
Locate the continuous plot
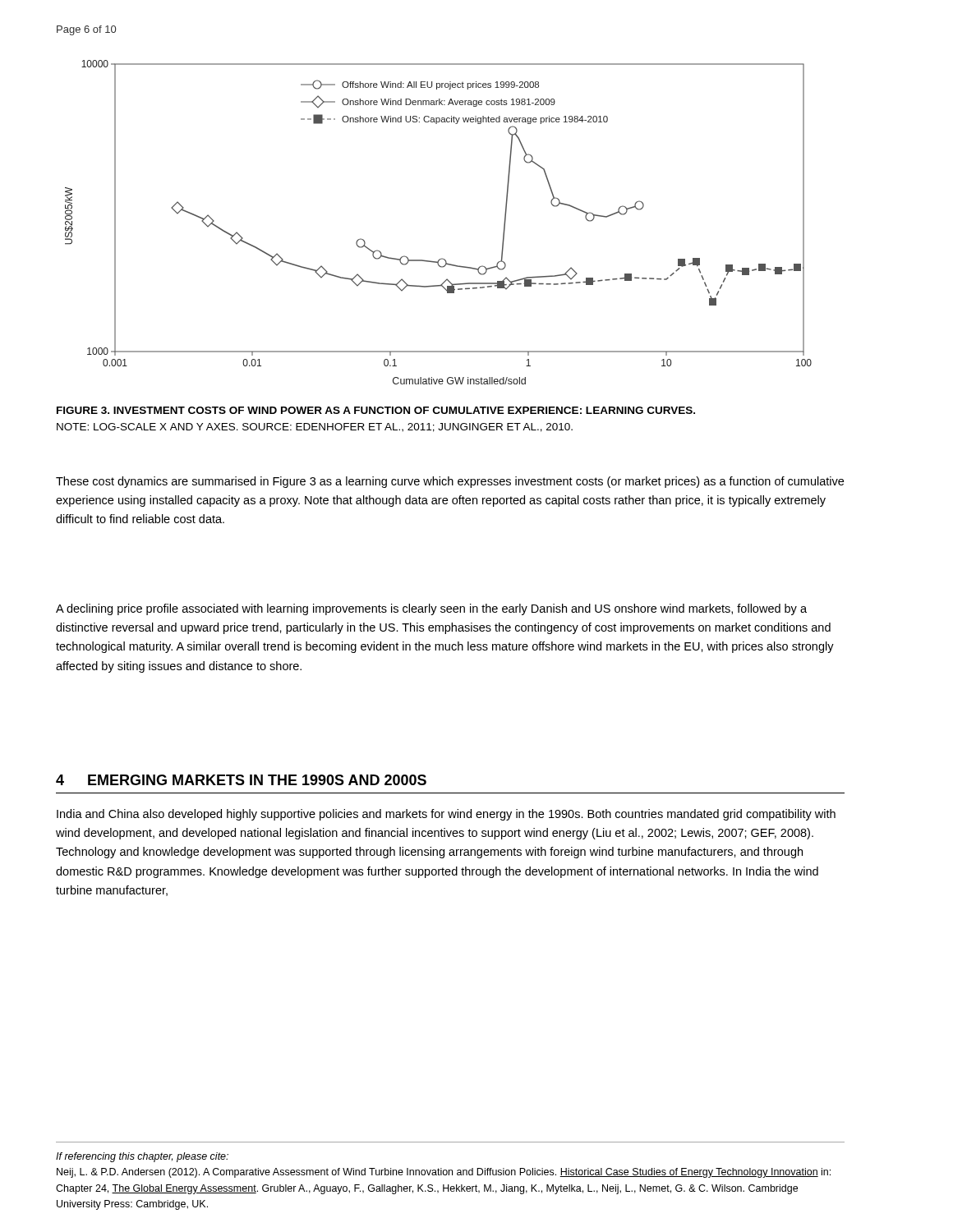click(x=450, y=224)
